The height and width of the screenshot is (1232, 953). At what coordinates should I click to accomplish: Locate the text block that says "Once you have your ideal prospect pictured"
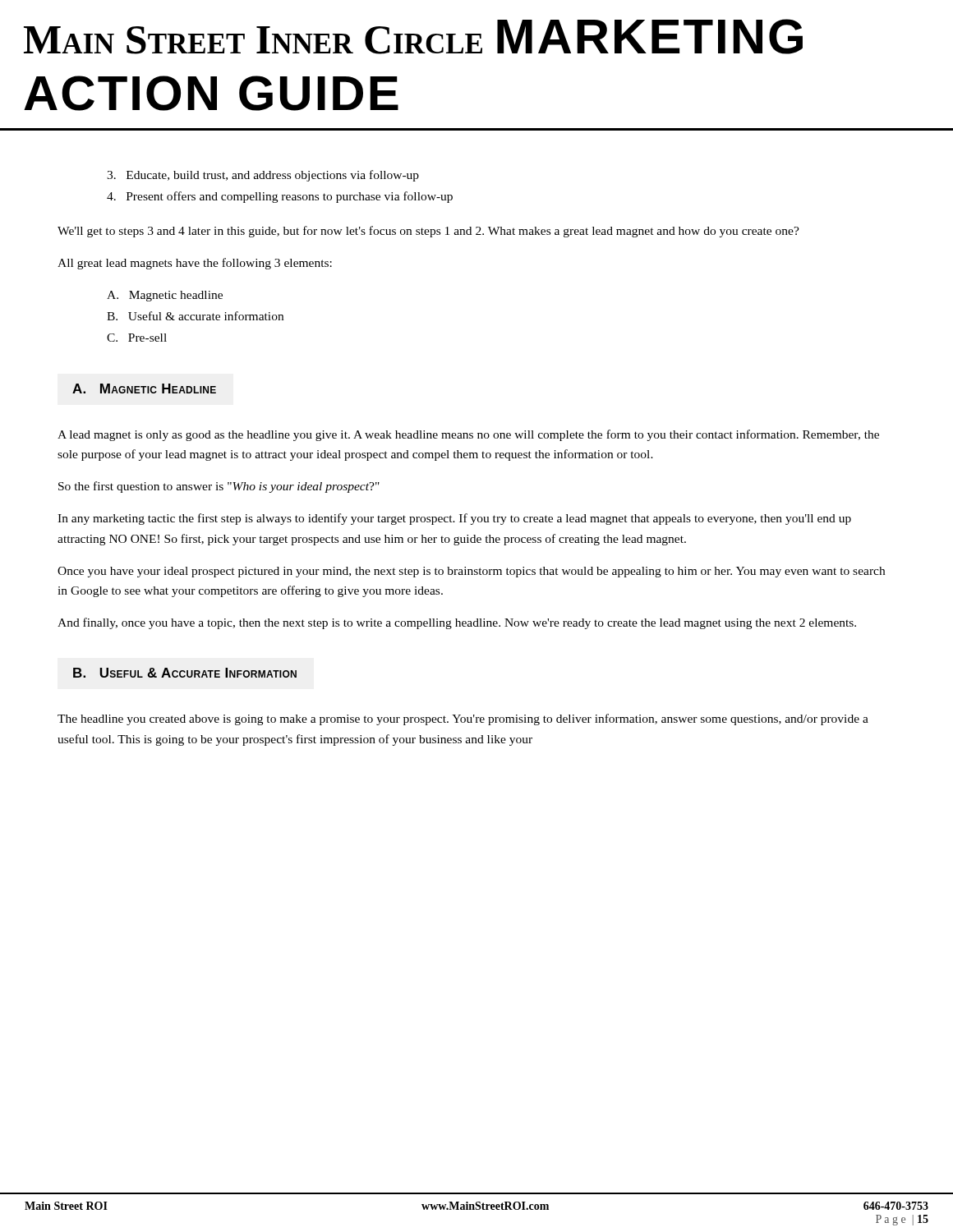471,580
